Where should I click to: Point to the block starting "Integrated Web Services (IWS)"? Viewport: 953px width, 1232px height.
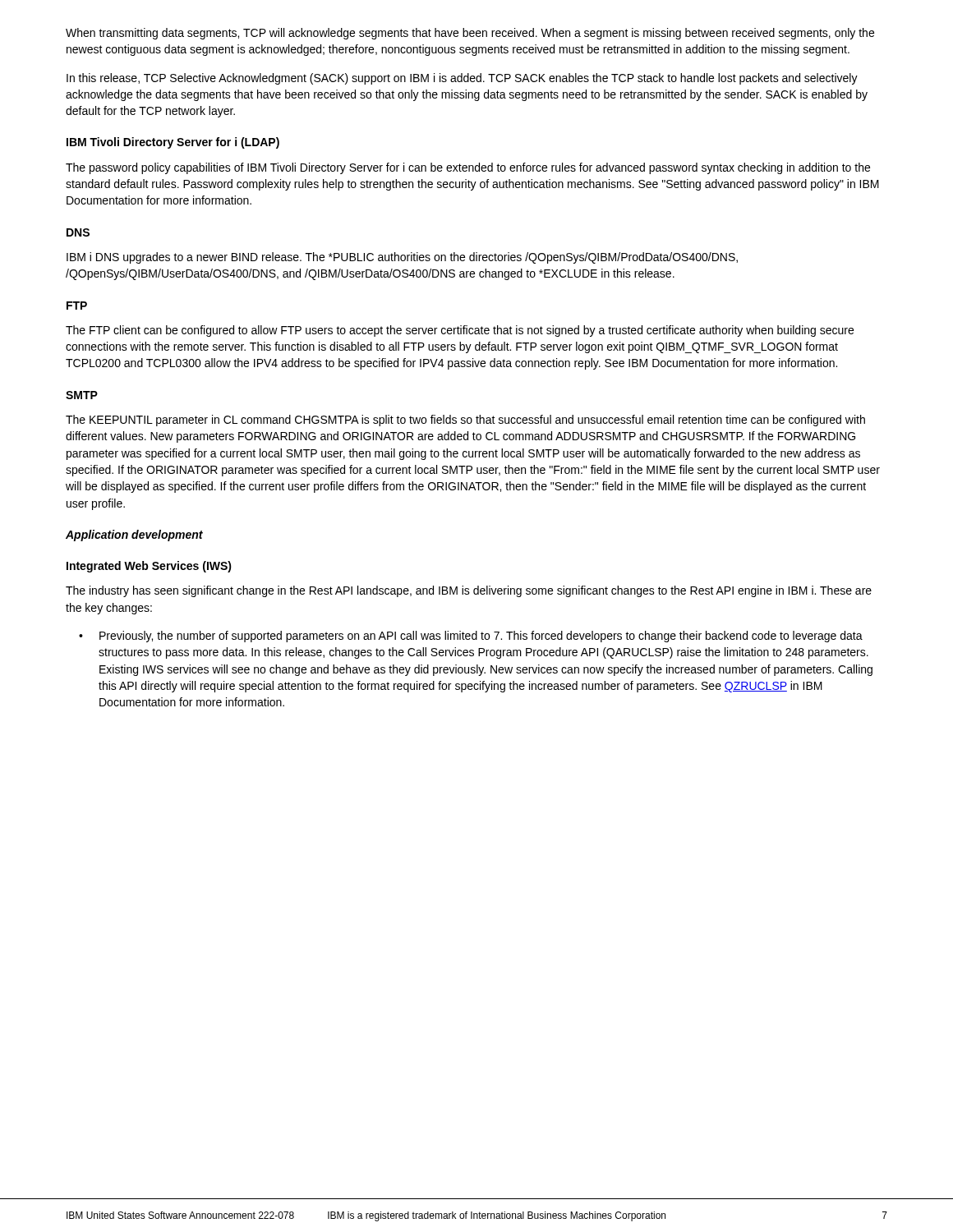tap(149, 567)
